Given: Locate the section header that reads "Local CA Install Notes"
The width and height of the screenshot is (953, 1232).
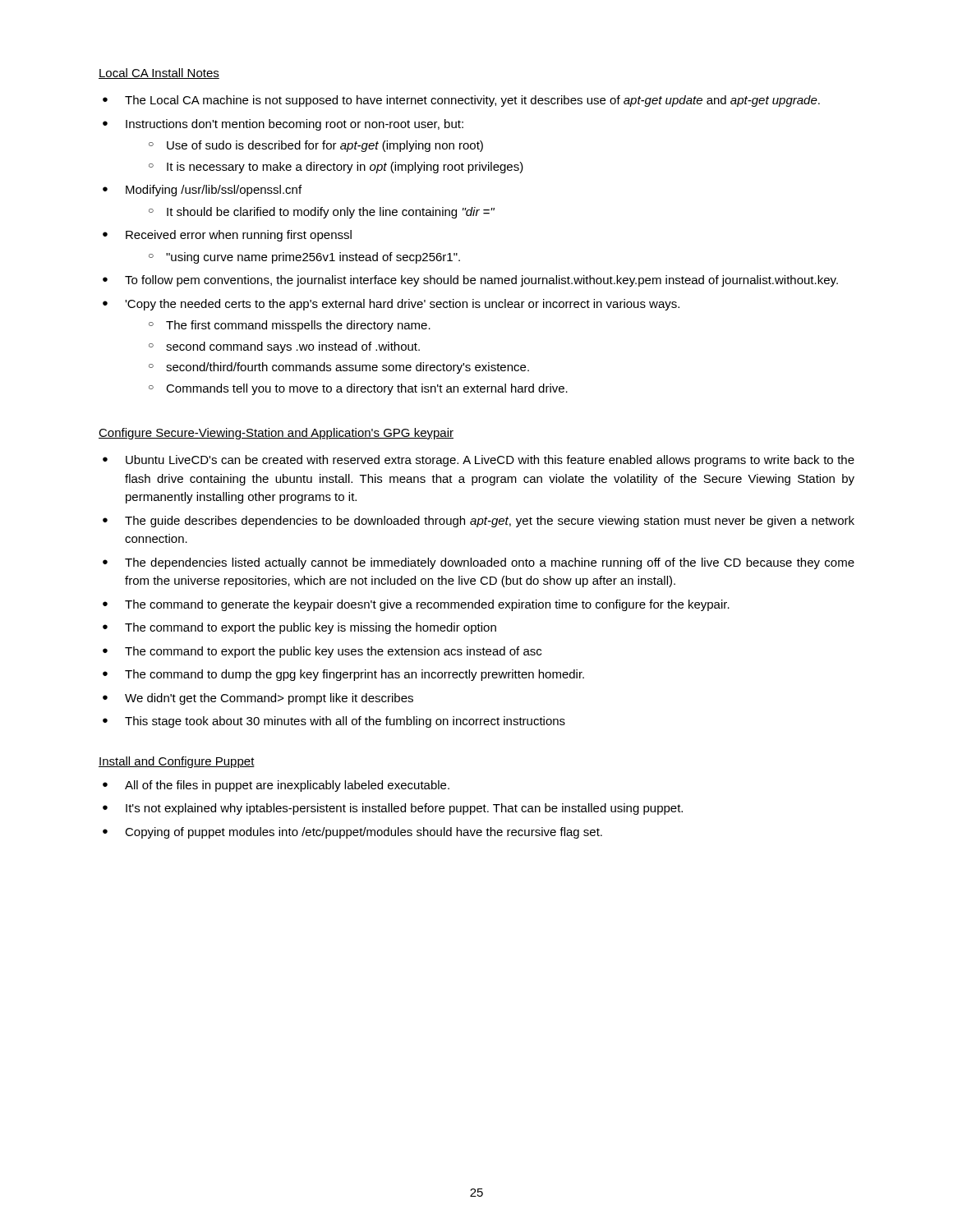Looking at the screenshot, I should point(159,73).
